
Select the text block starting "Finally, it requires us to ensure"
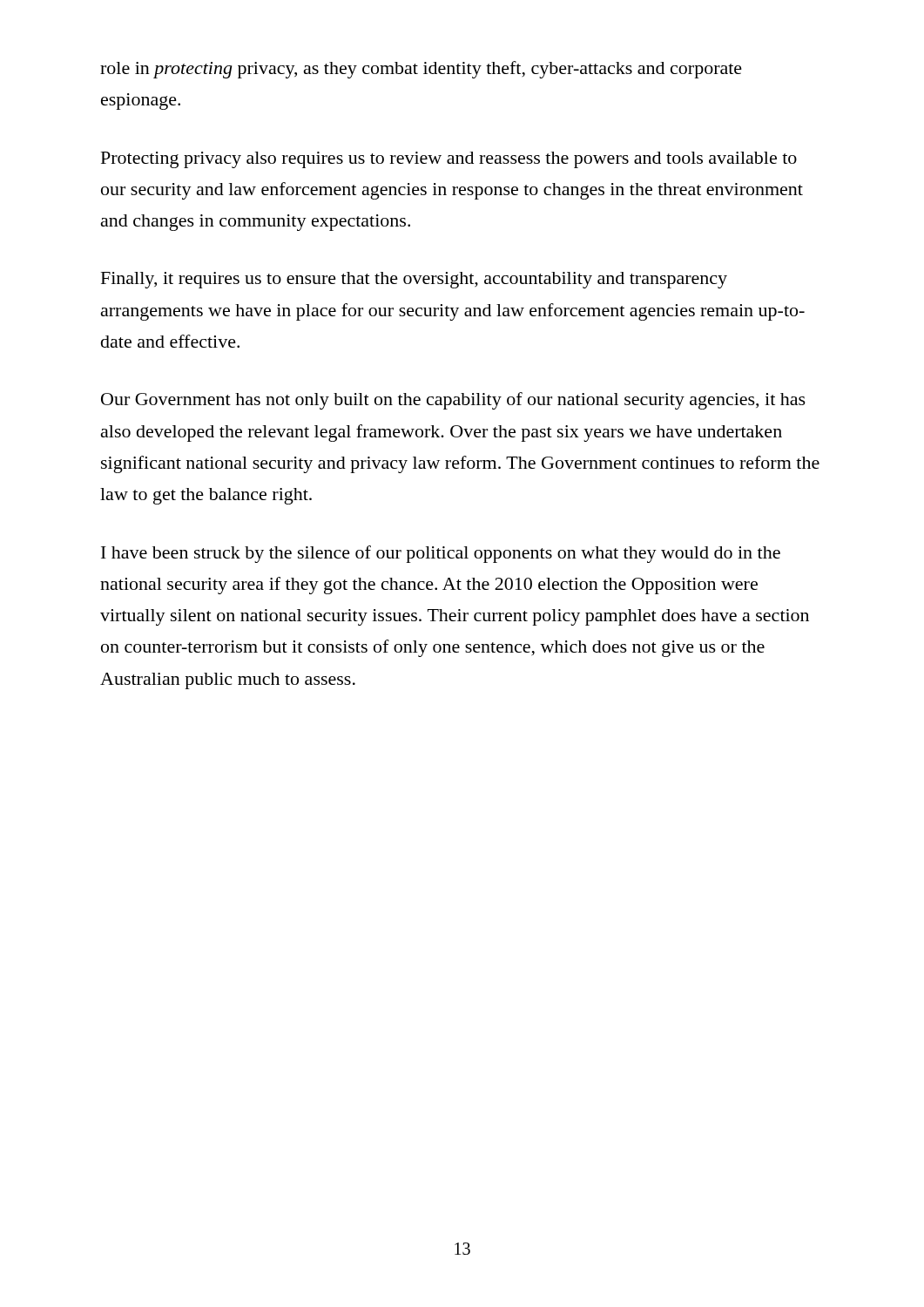click(453, 310)
